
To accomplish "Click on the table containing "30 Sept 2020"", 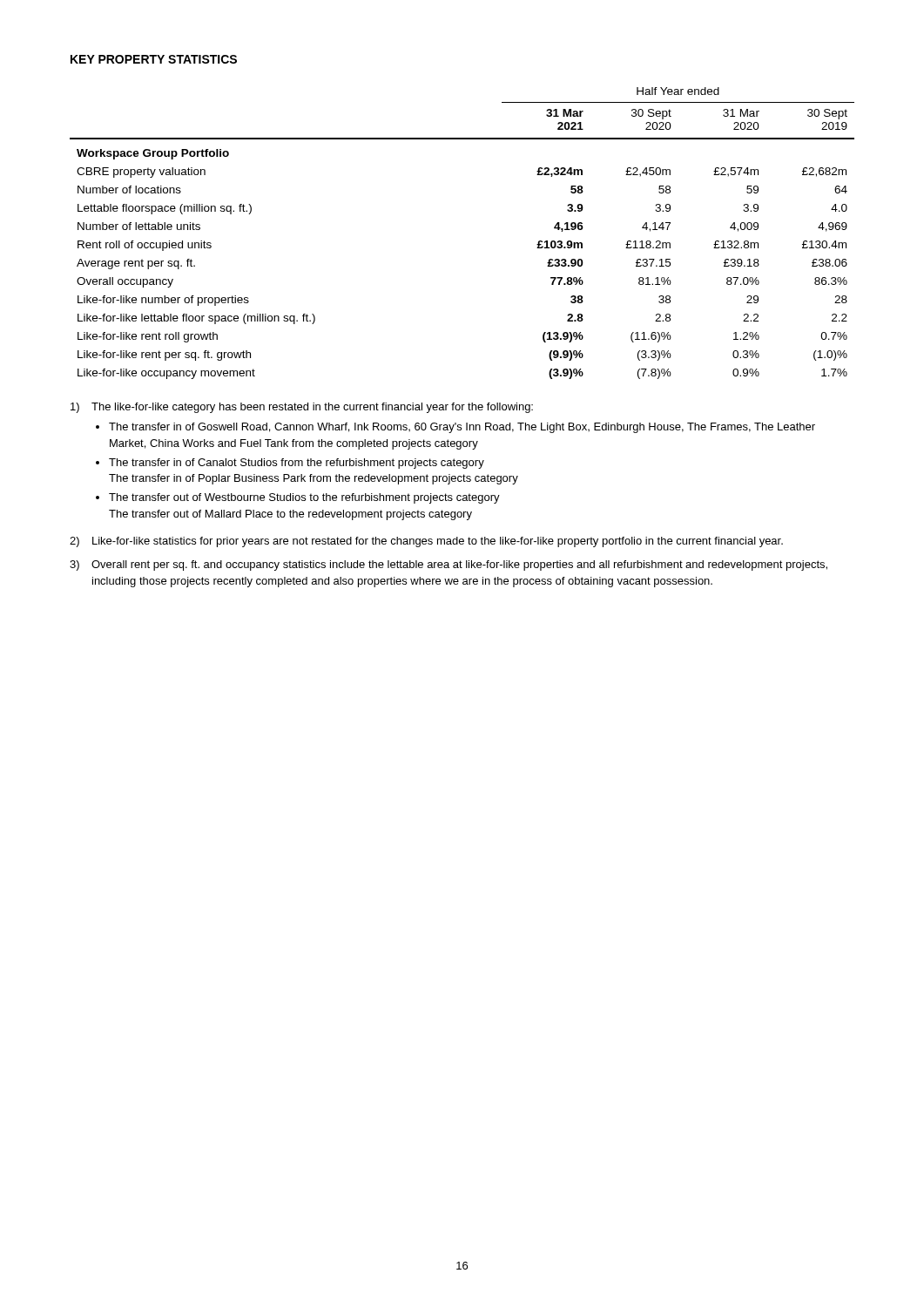I will click(x=462, y=233).
